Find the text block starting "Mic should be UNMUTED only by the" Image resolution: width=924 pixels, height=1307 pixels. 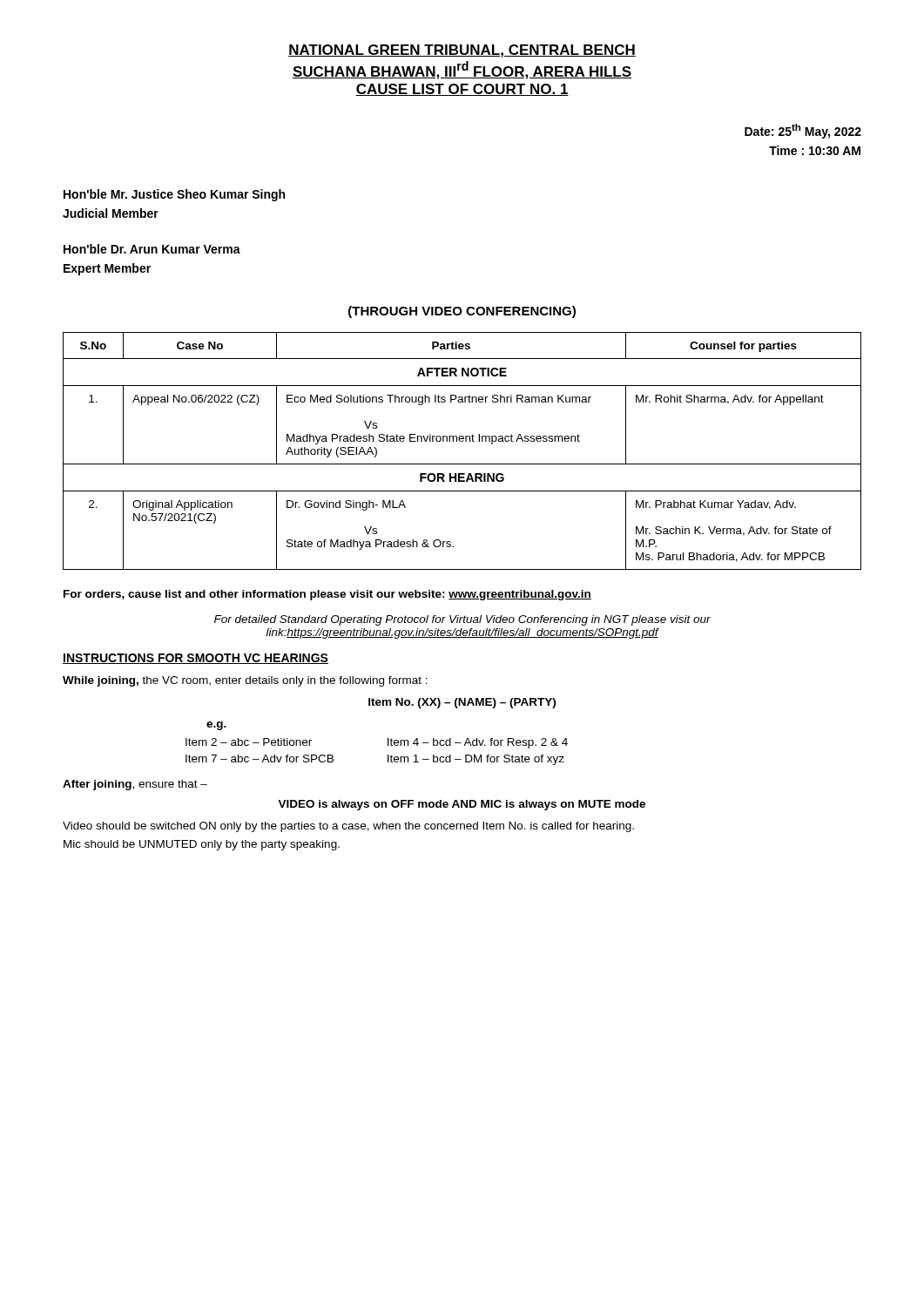202,844
